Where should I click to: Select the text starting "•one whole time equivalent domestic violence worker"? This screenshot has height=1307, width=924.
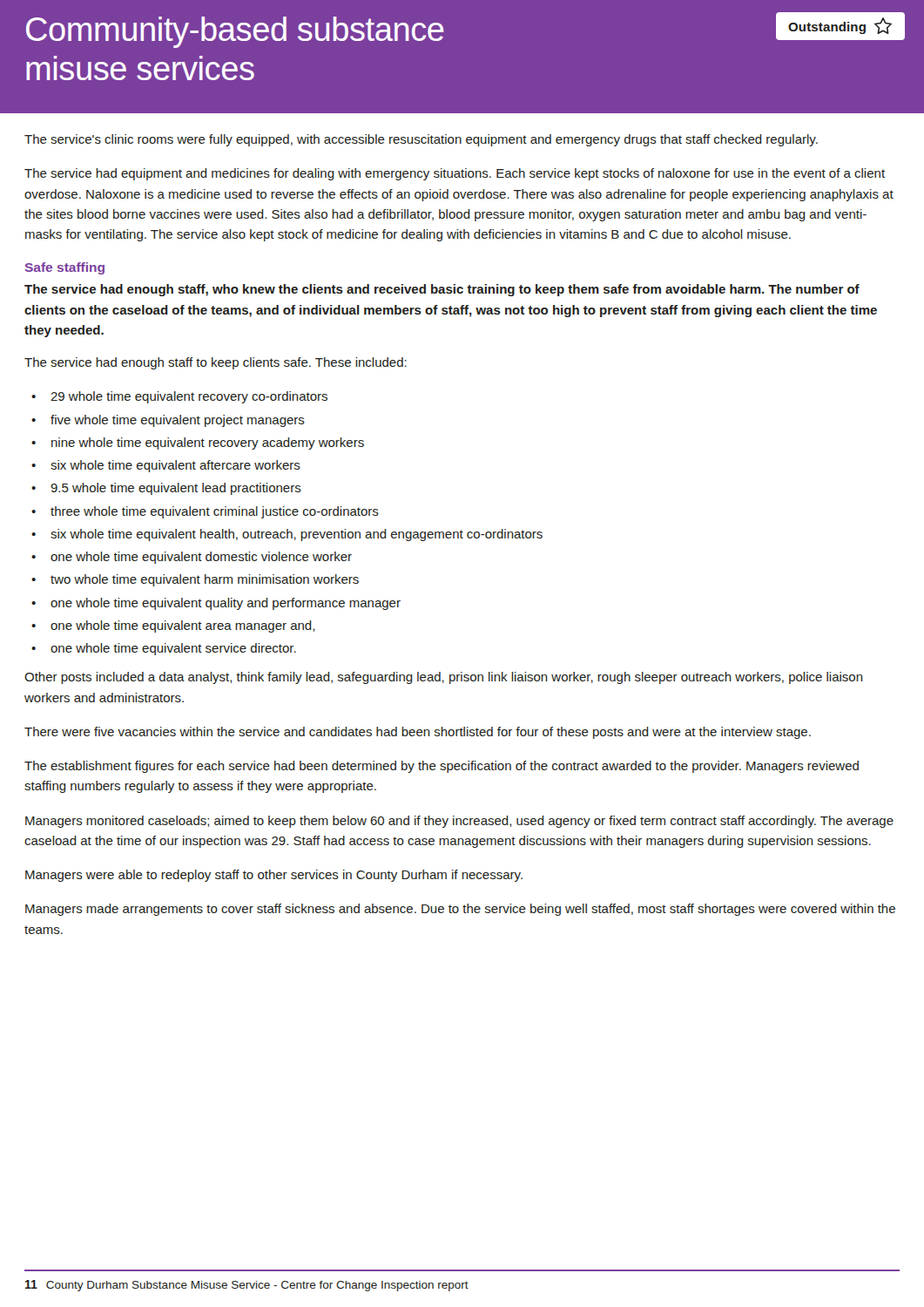click(x=192, y=556)
